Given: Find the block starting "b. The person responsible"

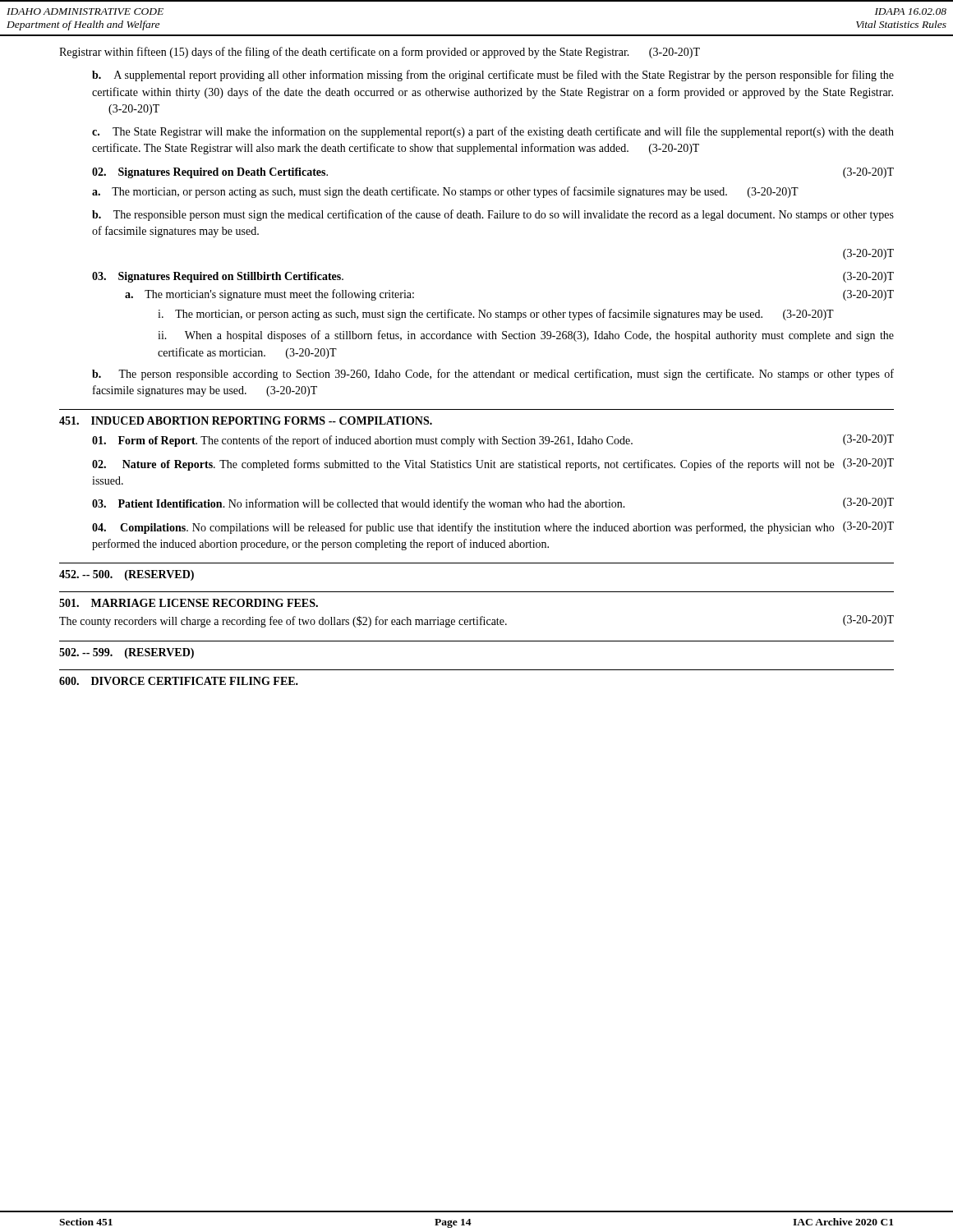Looking at the screenshot, I should point(493,383).
